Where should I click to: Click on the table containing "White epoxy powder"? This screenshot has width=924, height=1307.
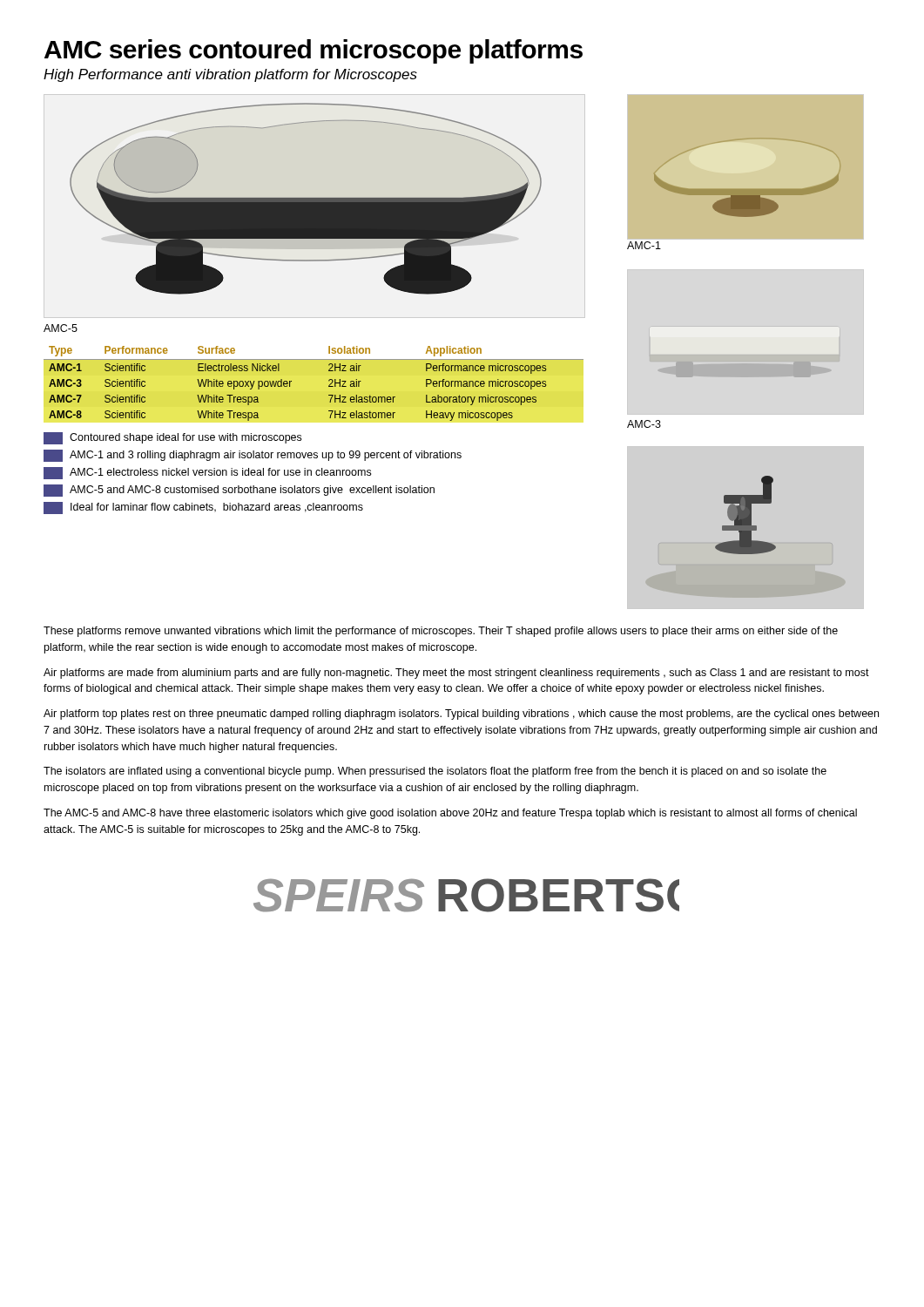pyautogui.click(x=331, y=382)
